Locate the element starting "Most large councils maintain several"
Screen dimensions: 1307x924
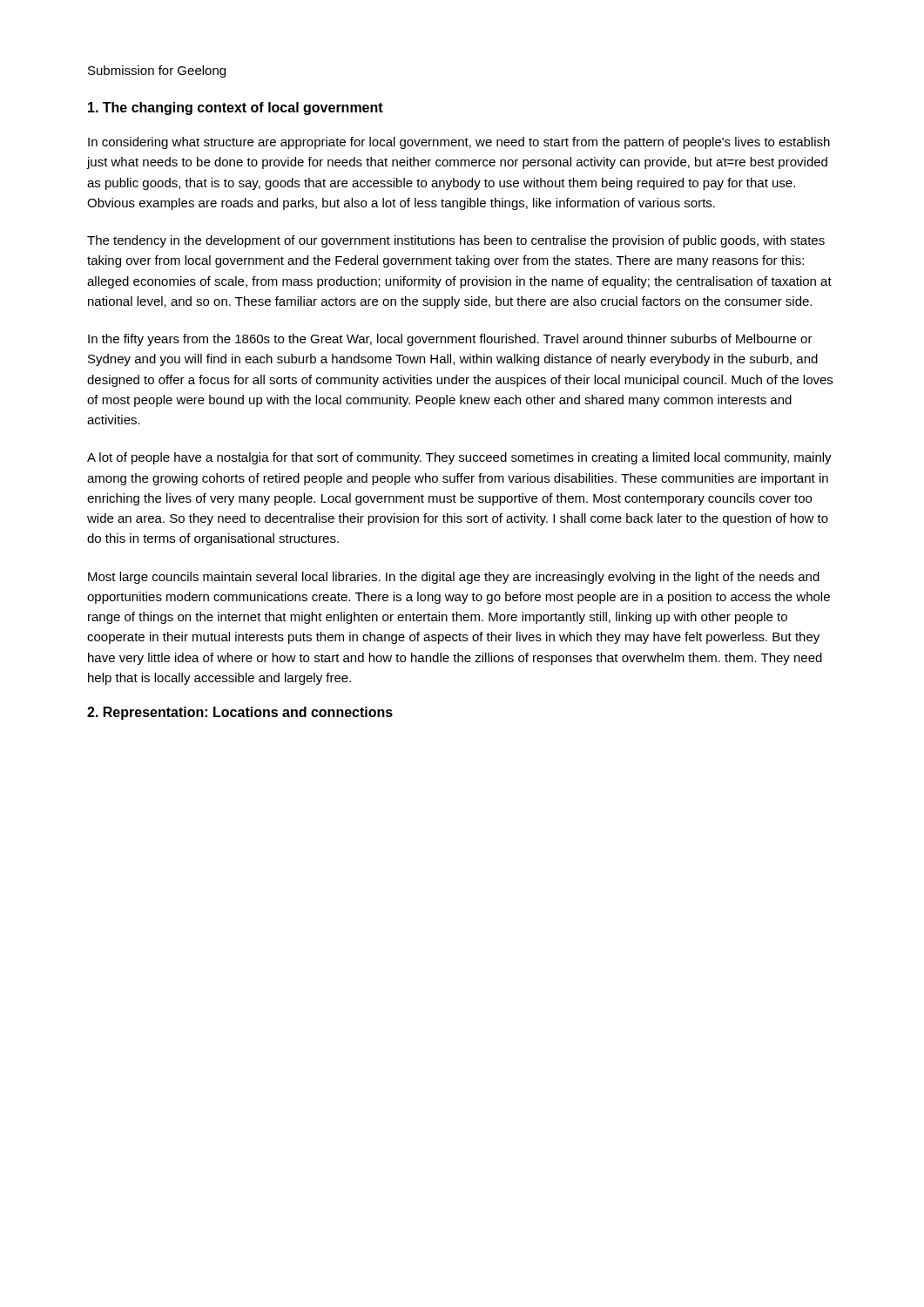pos(459,627)
